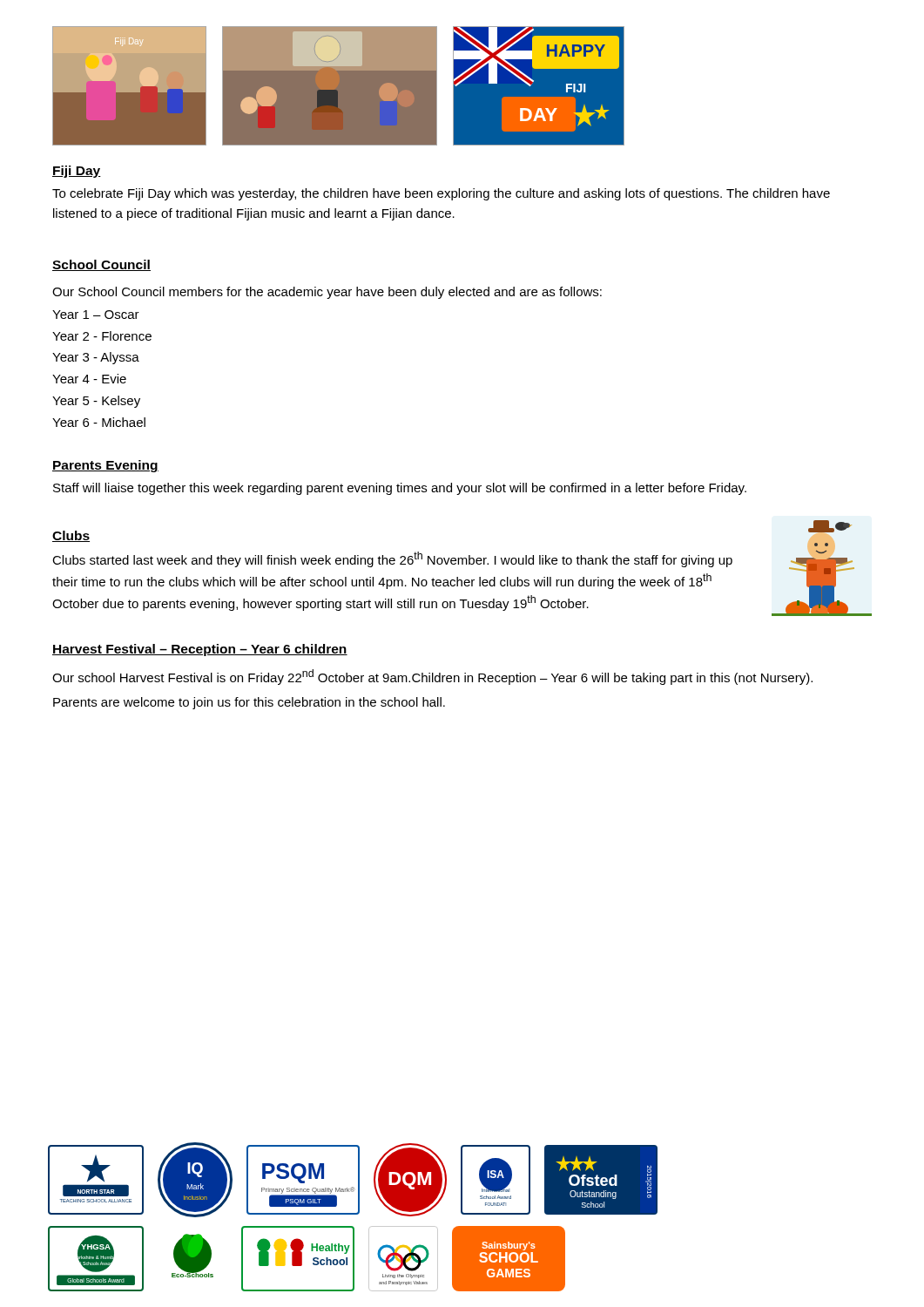This screenshot has width=924, height=1307.
Task: Find the logo
Action: coord(462,1217)
